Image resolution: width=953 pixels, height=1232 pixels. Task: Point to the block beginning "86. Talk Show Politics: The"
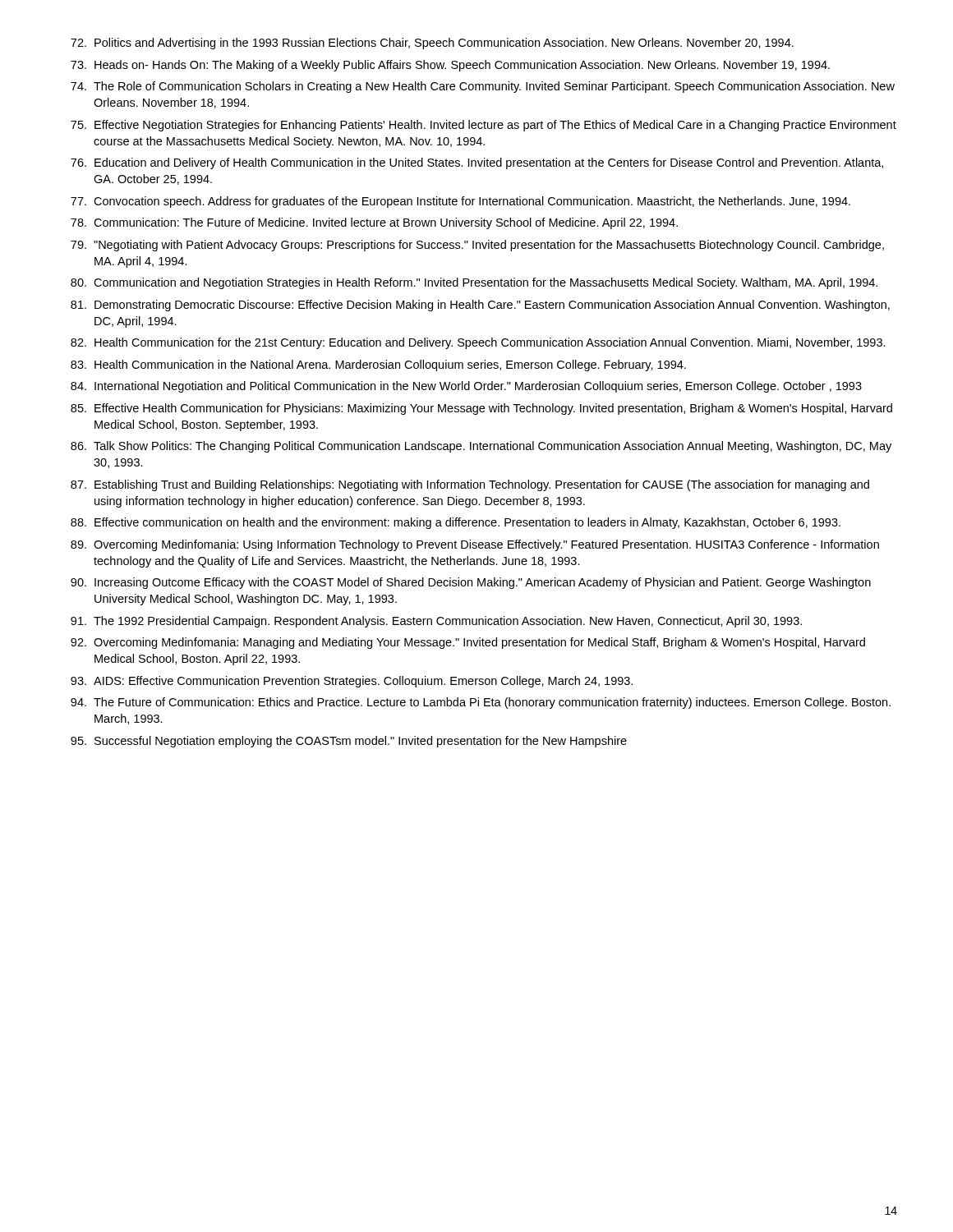[476, 454]
